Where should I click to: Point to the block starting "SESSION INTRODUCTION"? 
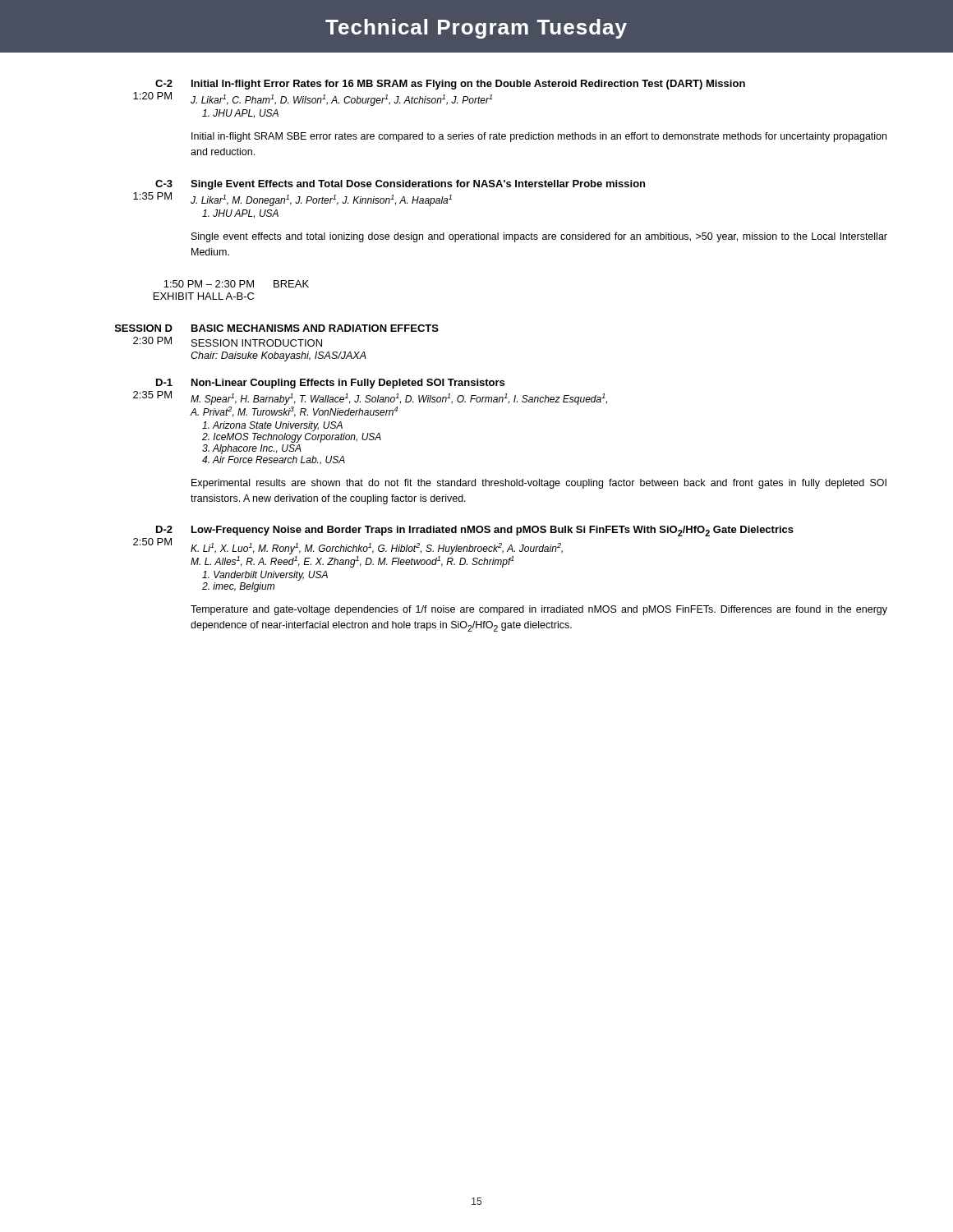tap(257, 342)
